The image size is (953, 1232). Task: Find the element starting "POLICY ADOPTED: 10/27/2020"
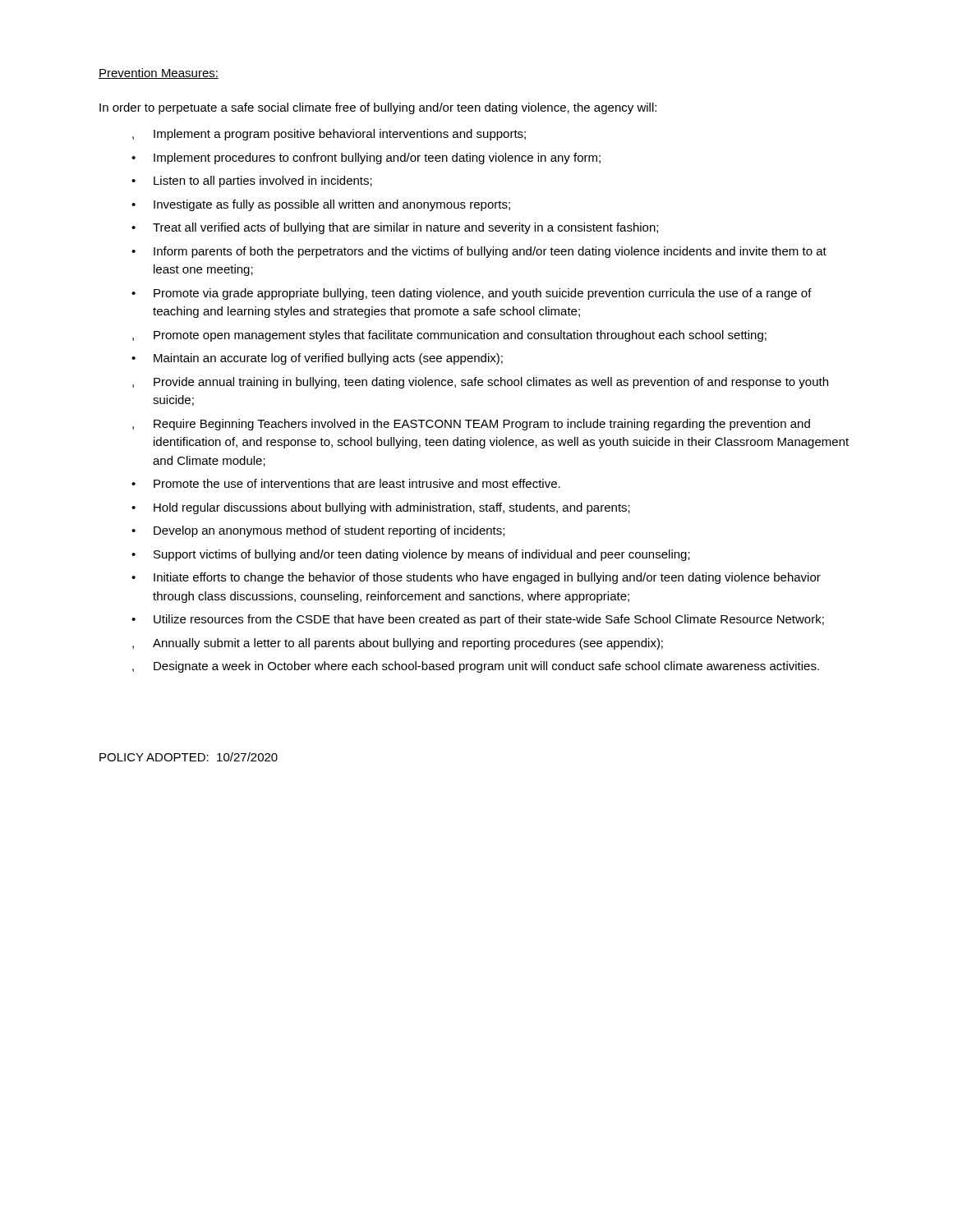pos(188,757)
